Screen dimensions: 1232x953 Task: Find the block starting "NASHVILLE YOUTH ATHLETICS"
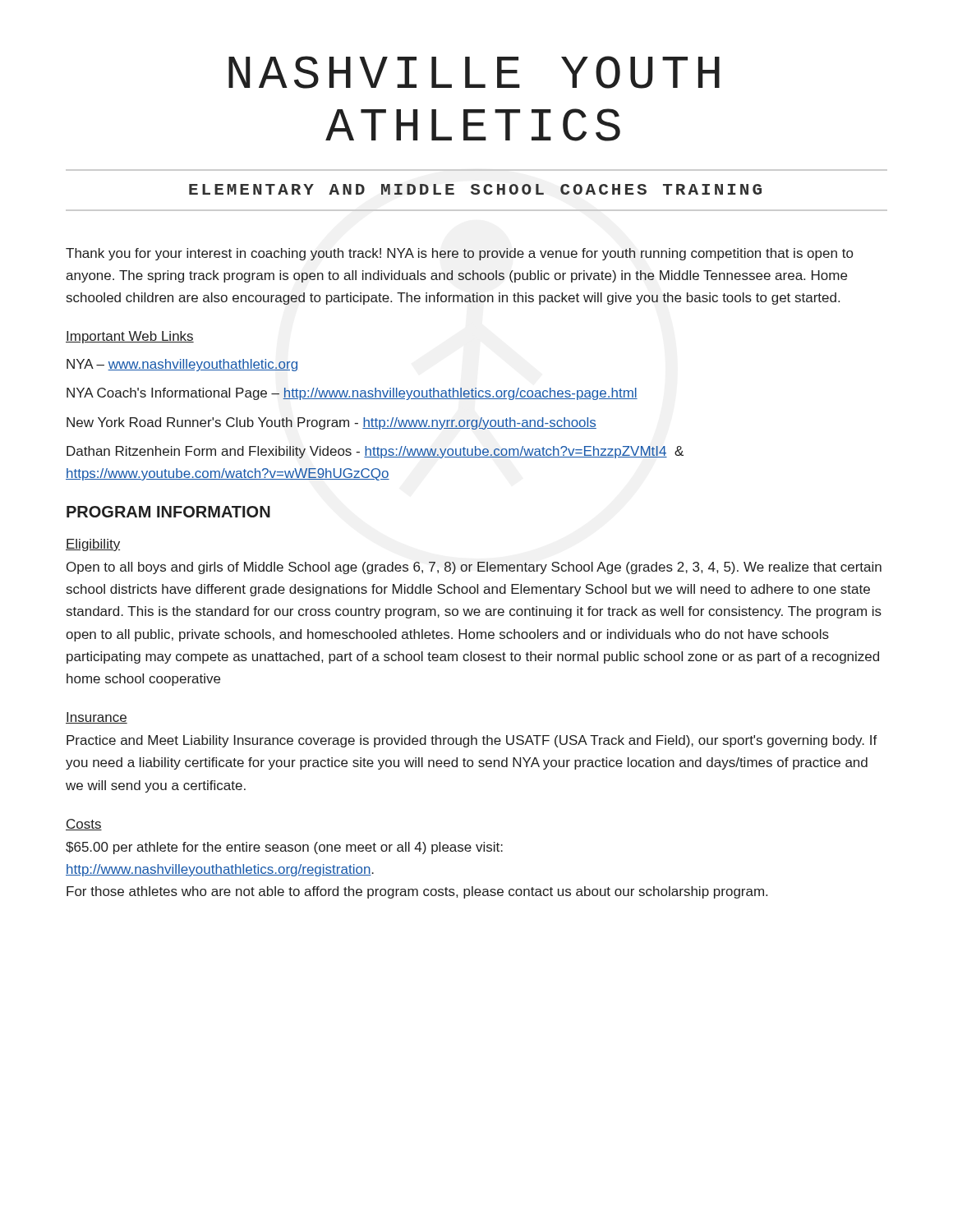pyautogui.click(x=476, y=102)
